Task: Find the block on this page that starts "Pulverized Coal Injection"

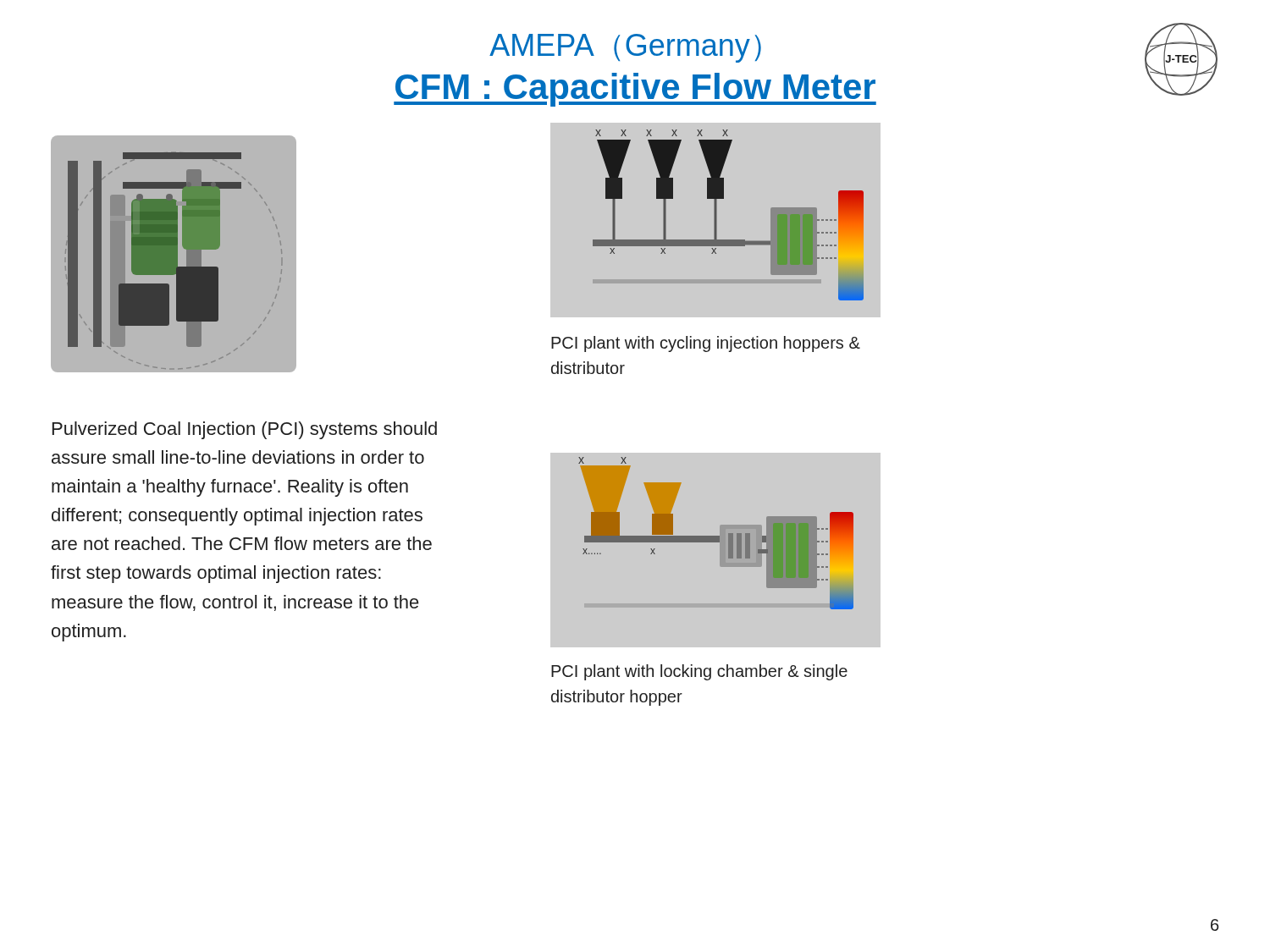Action: point(244,530)
